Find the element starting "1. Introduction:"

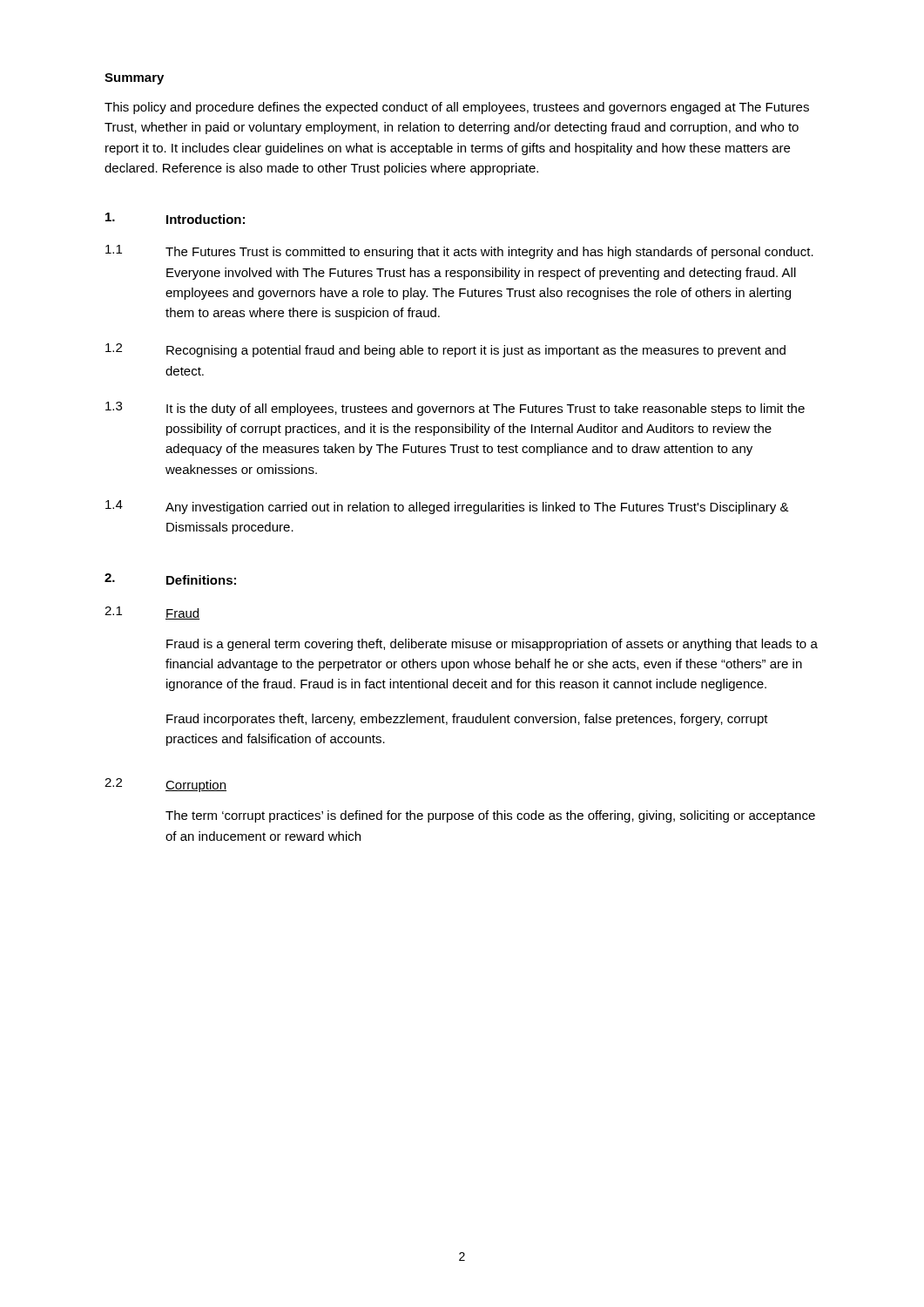click(x=175, y=218)
